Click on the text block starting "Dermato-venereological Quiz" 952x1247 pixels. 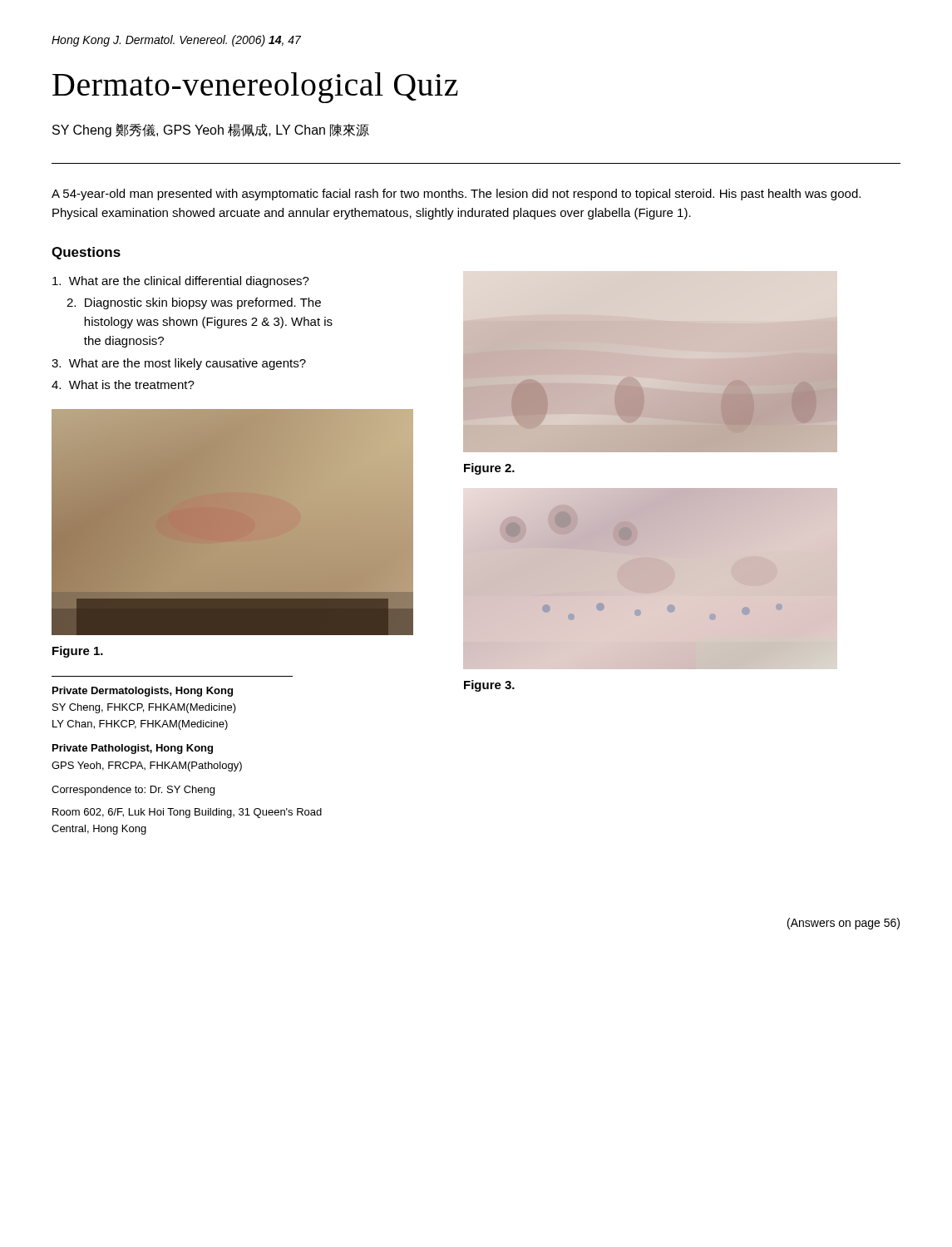(255, 84)
